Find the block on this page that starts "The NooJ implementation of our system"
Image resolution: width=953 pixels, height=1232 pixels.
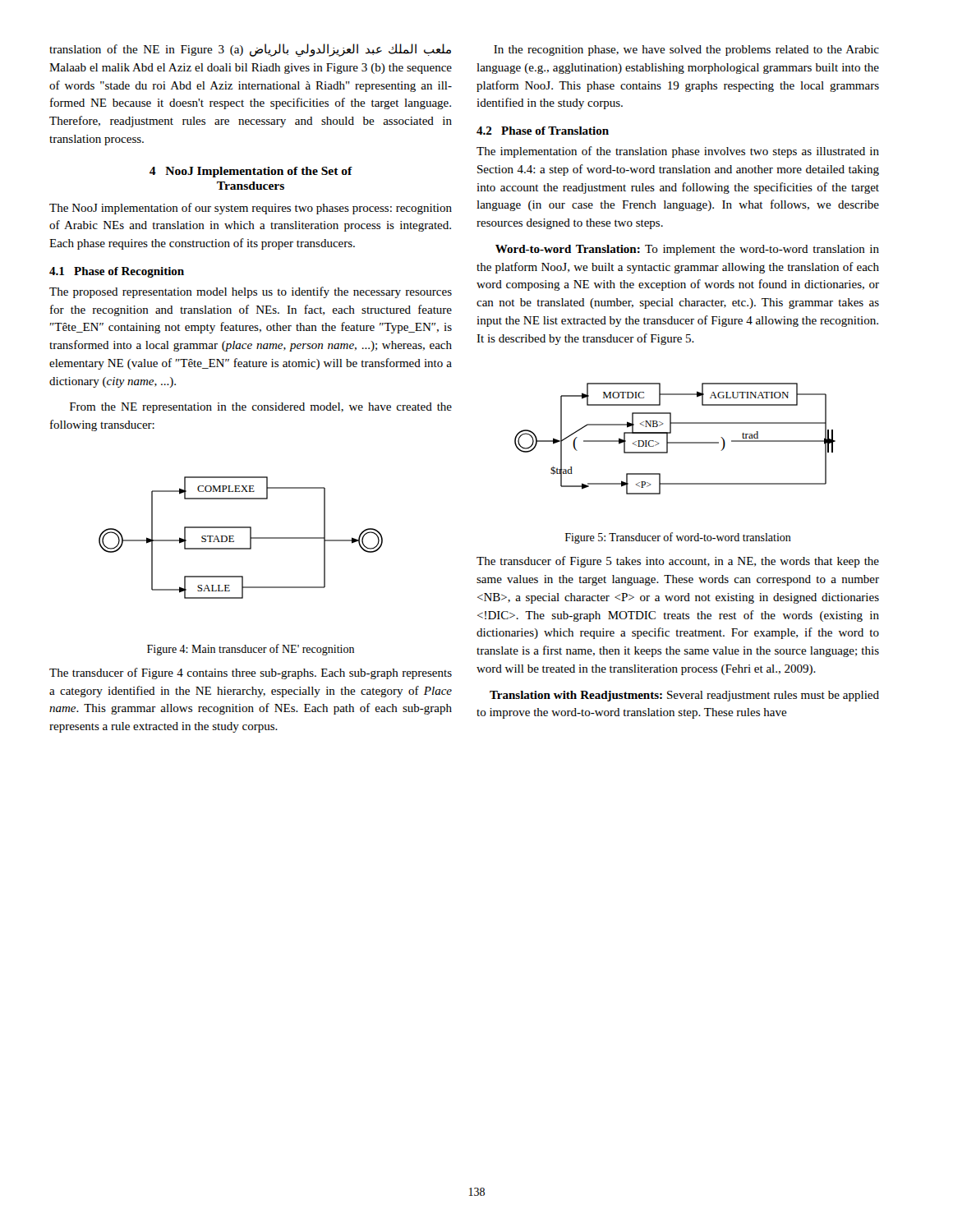tap(251, 225)
